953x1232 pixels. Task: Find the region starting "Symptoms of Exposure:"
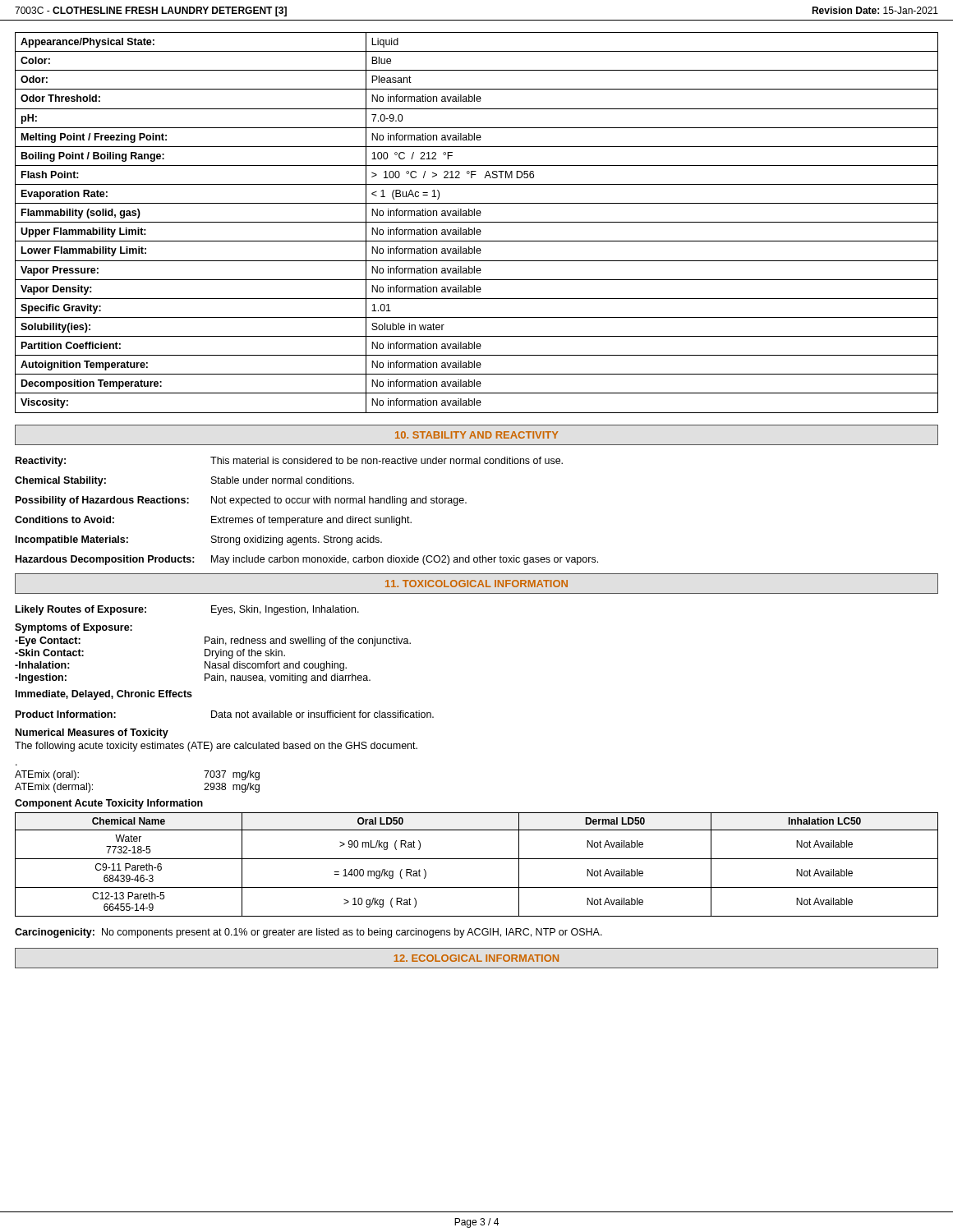[74, 628]
